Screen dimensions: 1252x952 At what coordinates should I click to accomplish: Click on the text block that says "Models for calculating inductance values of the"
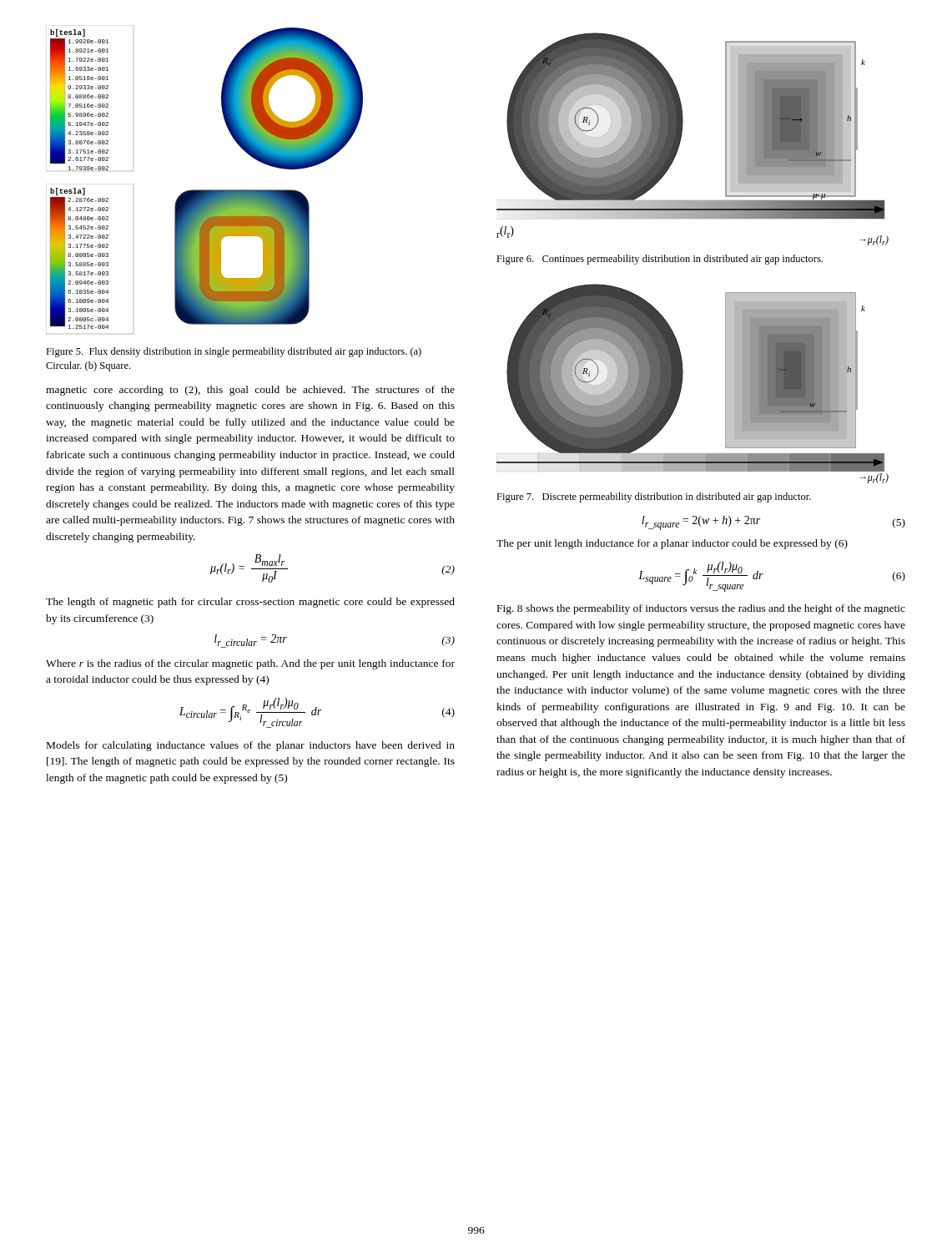pos(250,761)
